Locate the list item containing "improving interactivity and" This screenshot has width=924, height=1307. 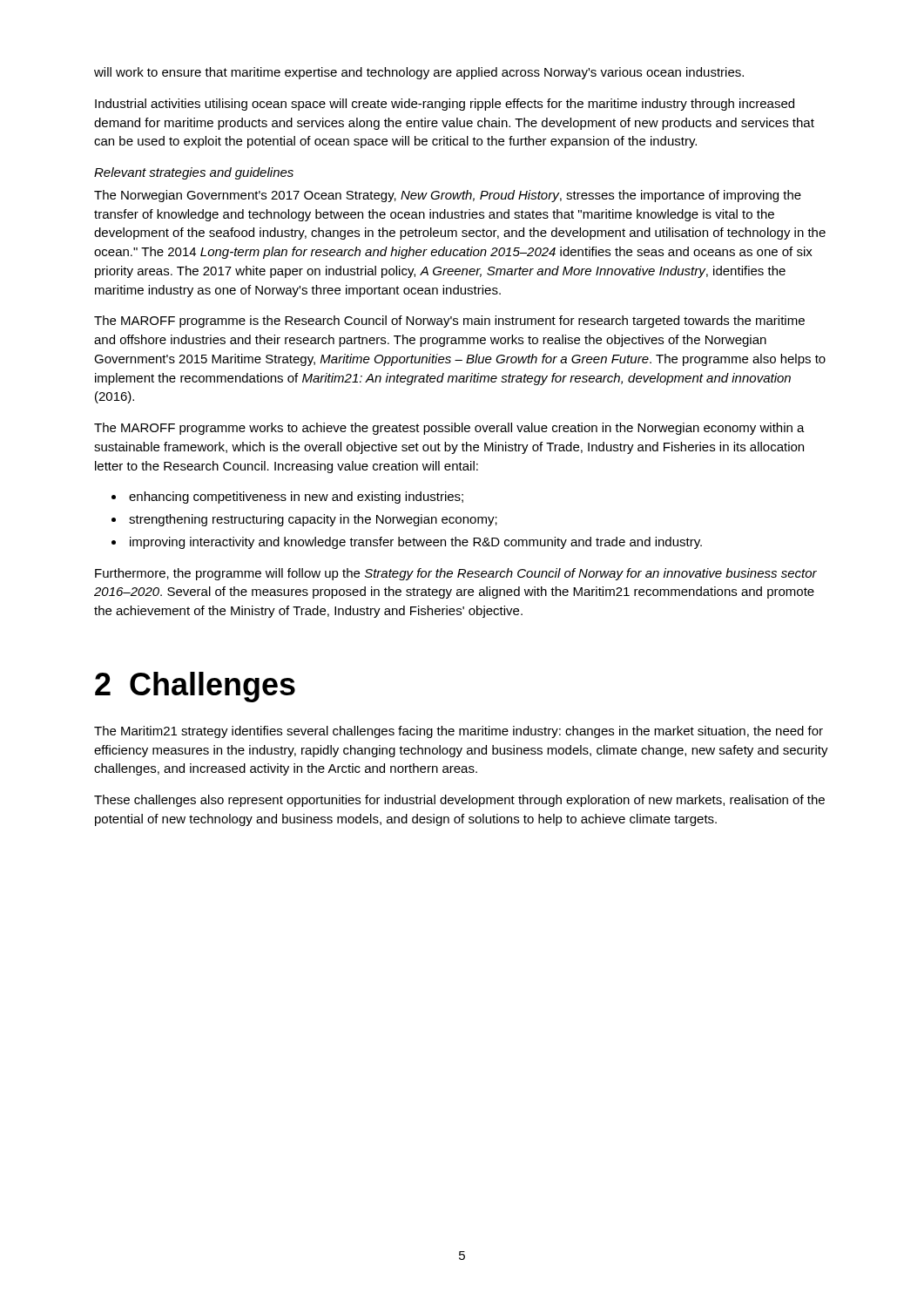[x=478, y=542]
